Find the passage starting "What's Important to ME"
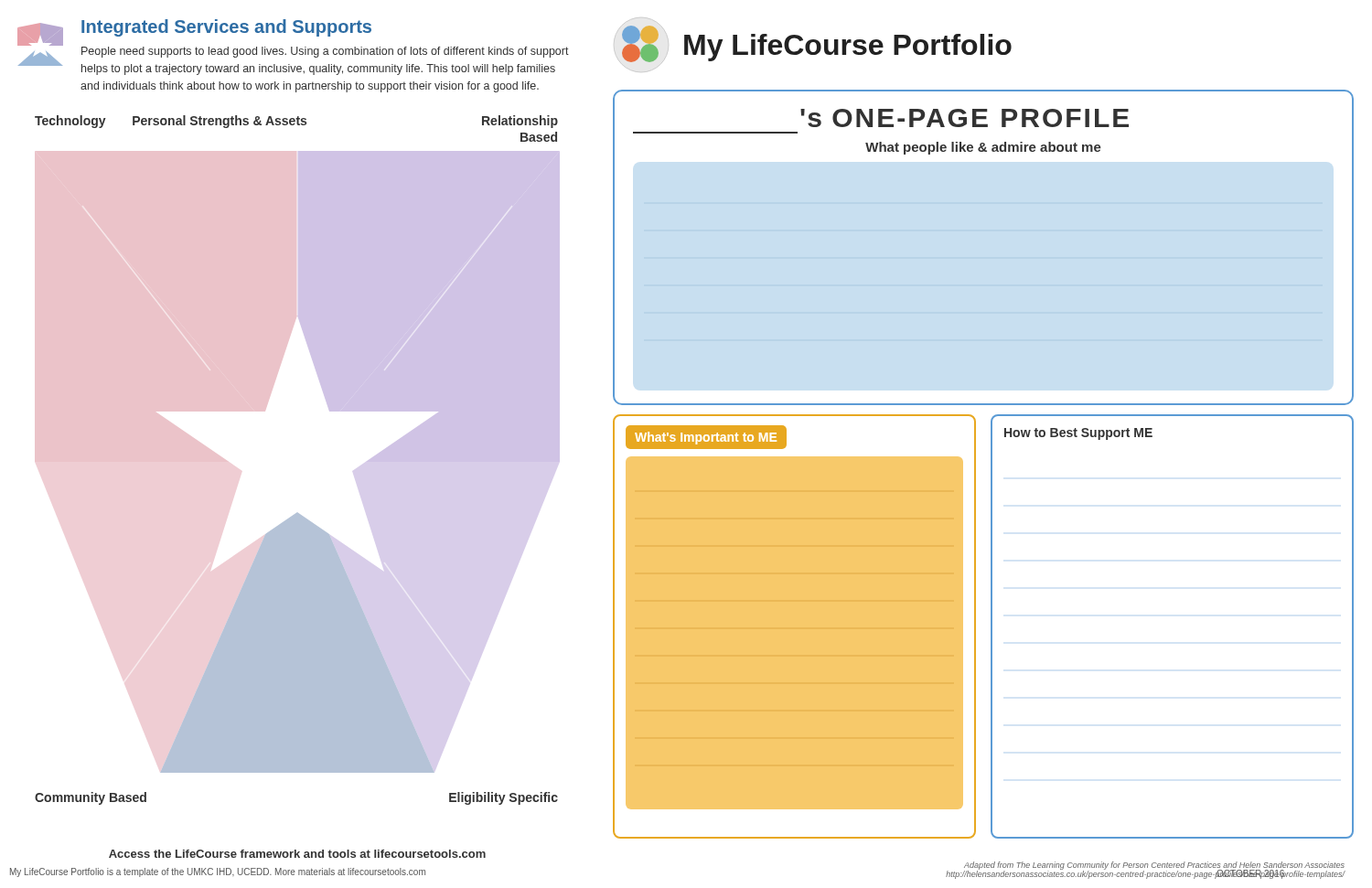The height and width of the screenshot is (888, 1372). [794, 442]
